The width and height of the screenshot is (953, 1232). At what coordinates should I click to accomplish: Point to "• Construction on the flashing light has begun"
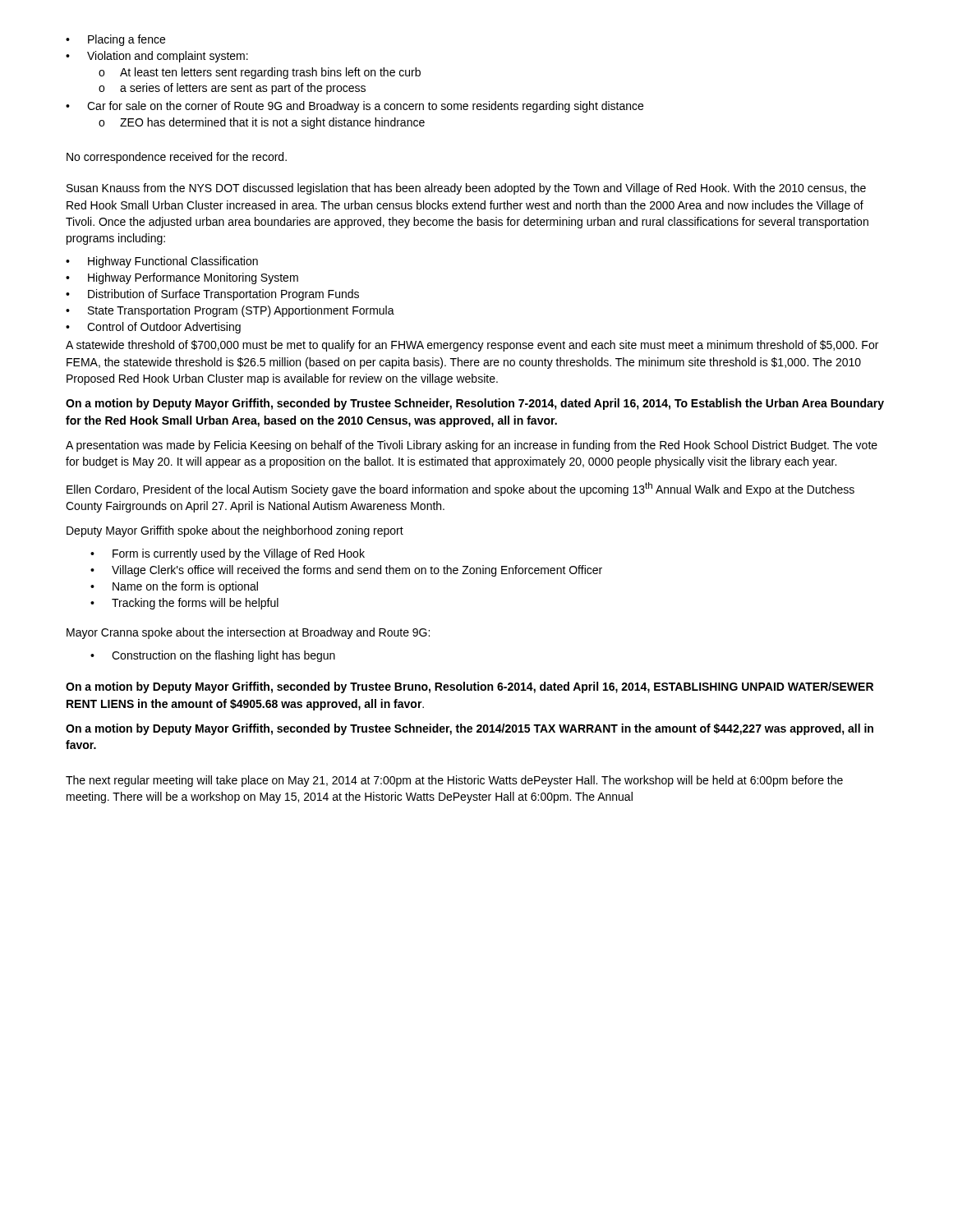[213, 656]
